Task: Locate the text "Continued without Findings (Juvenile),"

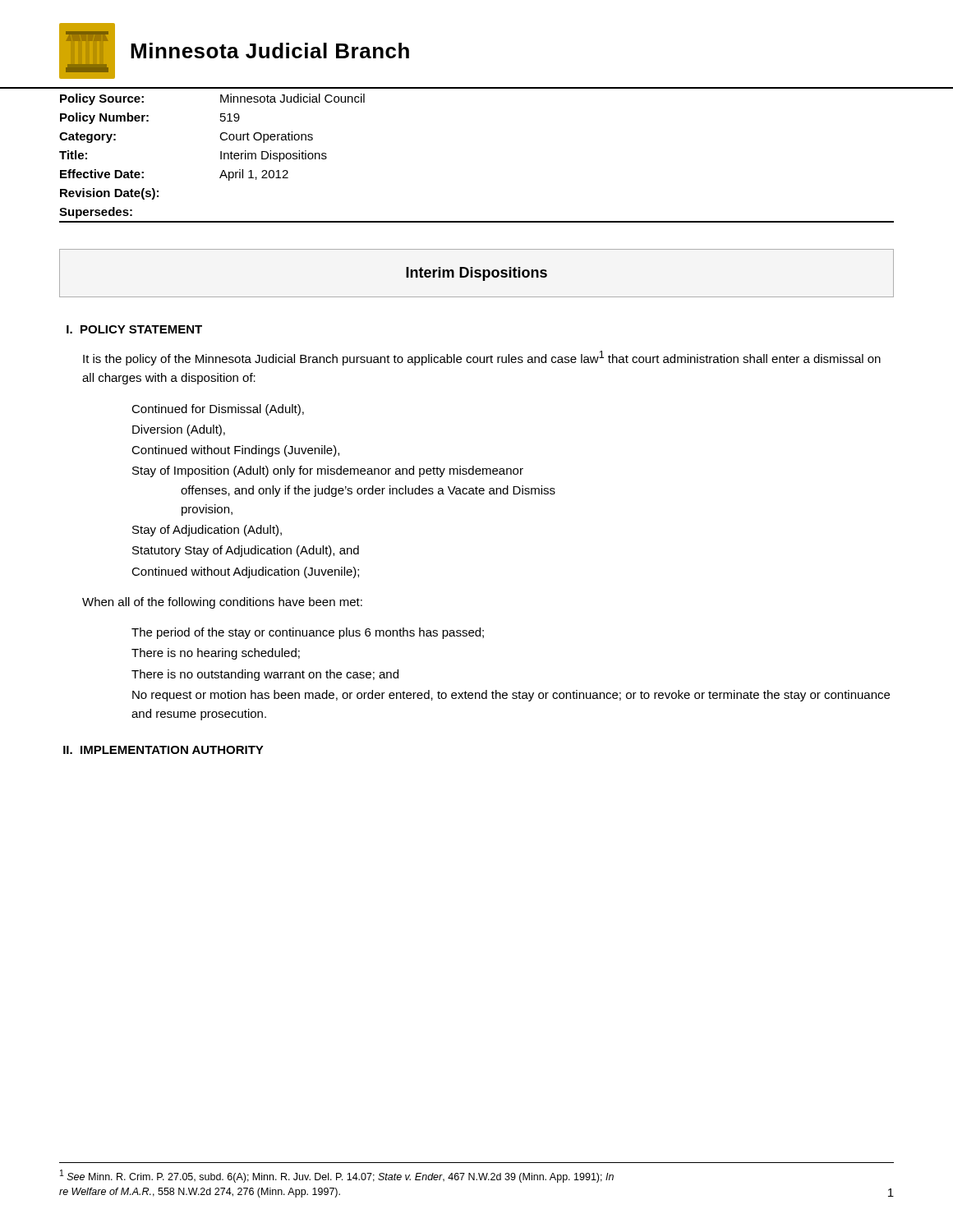Action: [236, 450]
